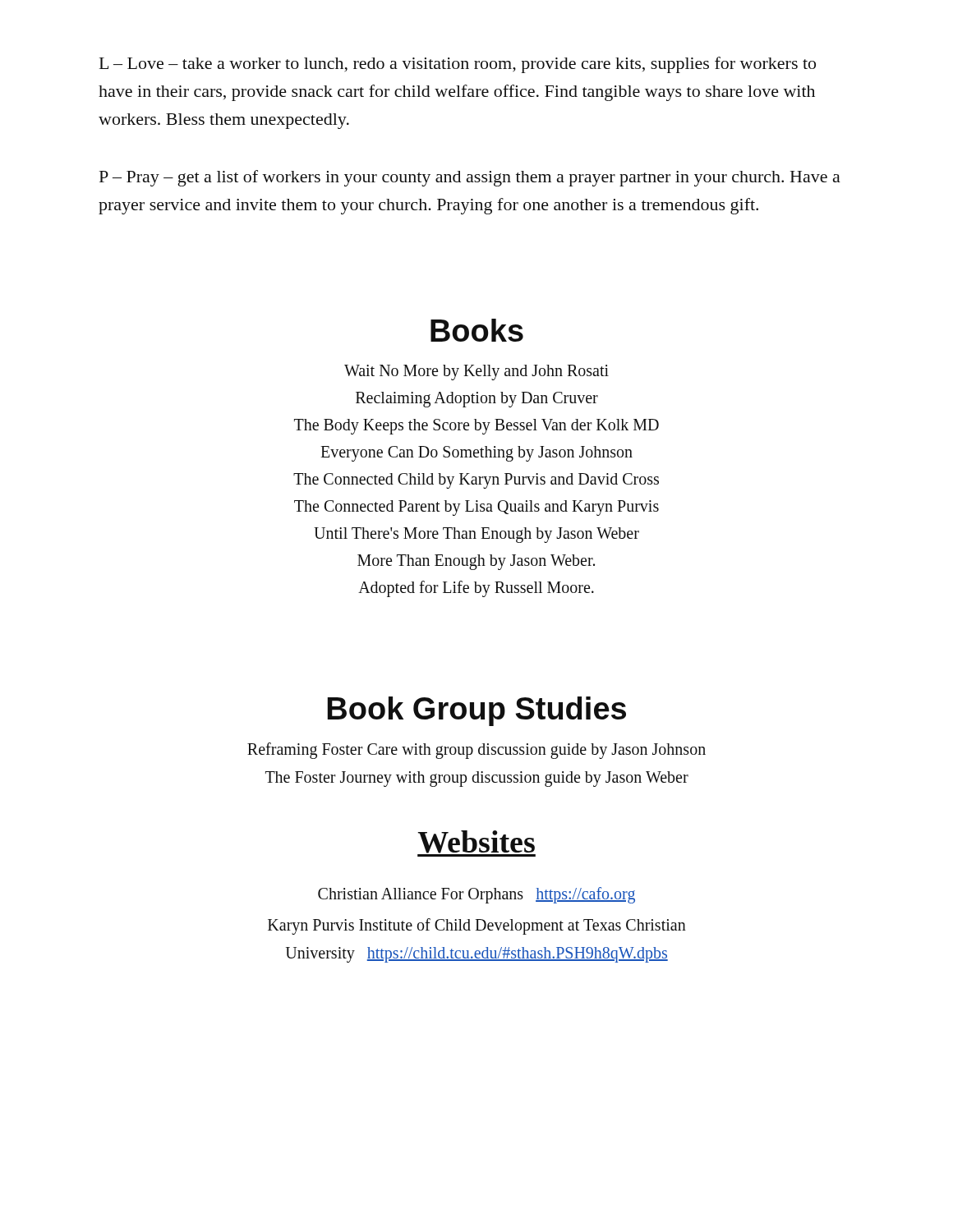Locate the passage starting "The Body Keeps the Score"
The height and width of the screenshot is (1232, 953).
[476, 425]
